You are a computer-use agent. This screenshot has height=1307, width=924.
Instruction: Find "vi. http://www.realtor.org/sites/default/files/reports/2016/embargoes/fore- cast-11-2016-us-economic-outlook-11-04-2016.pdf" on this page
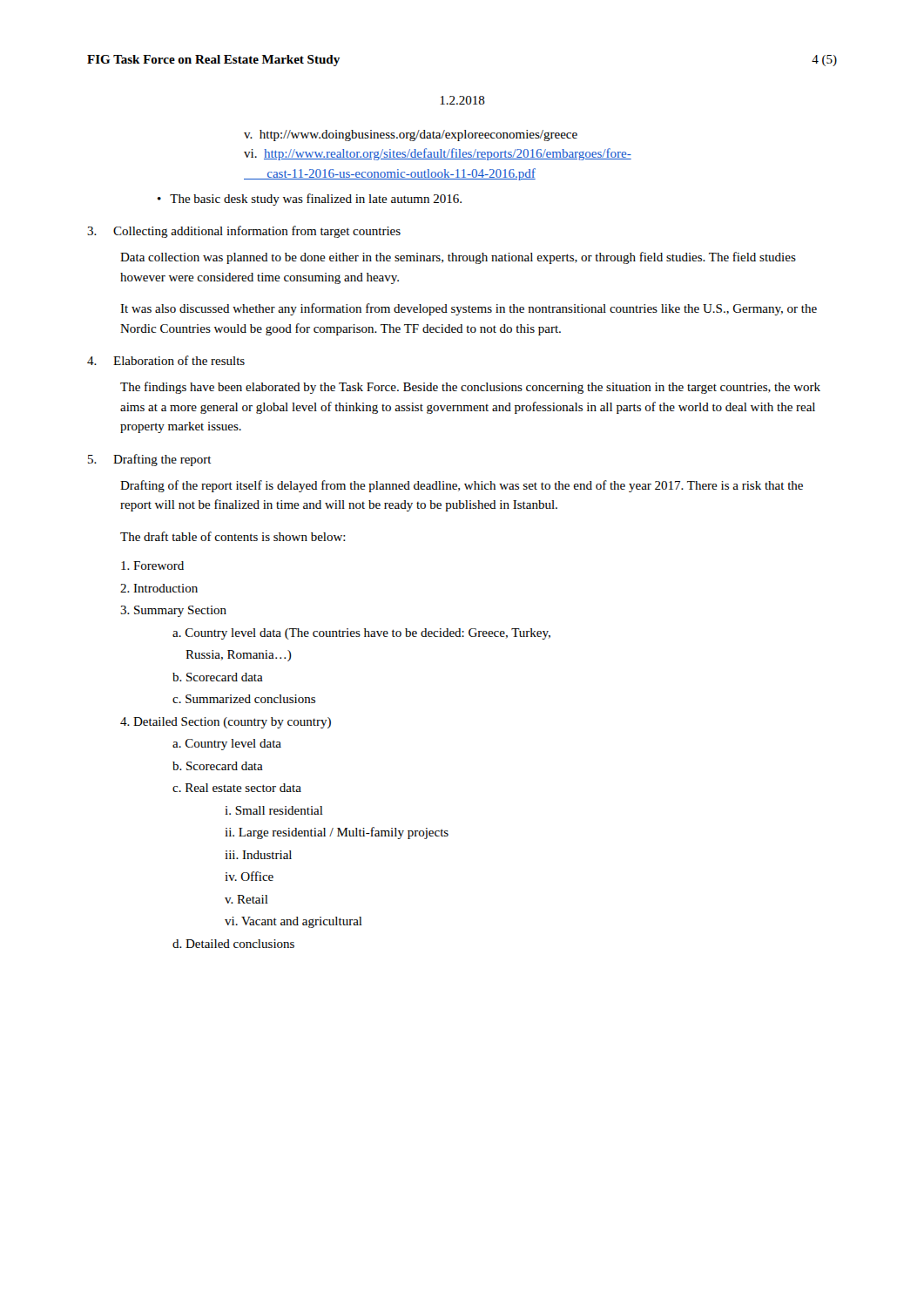[437, 163]
